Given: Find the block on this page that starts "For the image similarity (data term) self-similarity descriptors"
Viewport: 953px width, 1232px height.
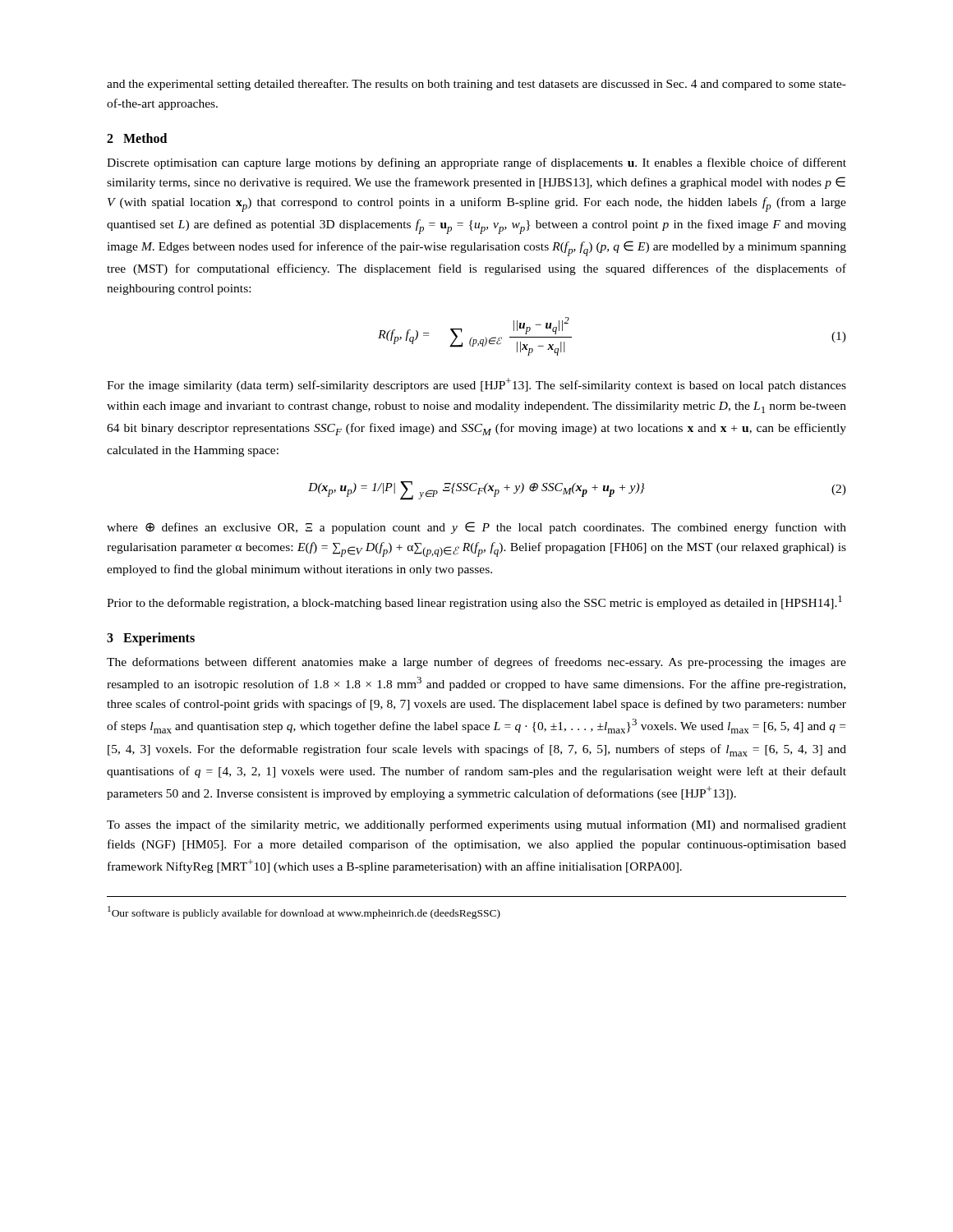Looking at the screenshot, I should click(x=476, y=416).
